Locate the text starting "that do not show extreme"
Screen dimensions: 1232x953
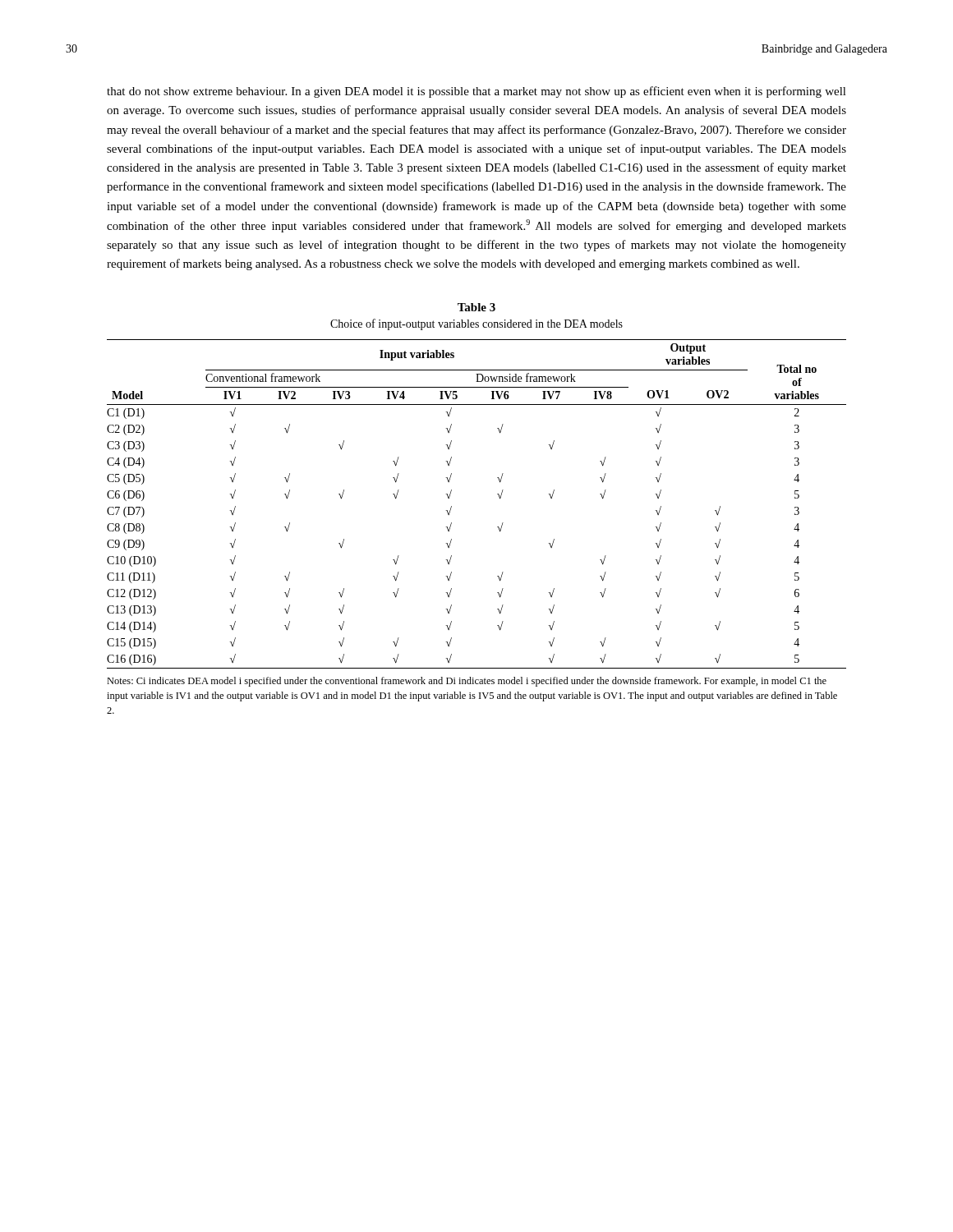(476, 178)
